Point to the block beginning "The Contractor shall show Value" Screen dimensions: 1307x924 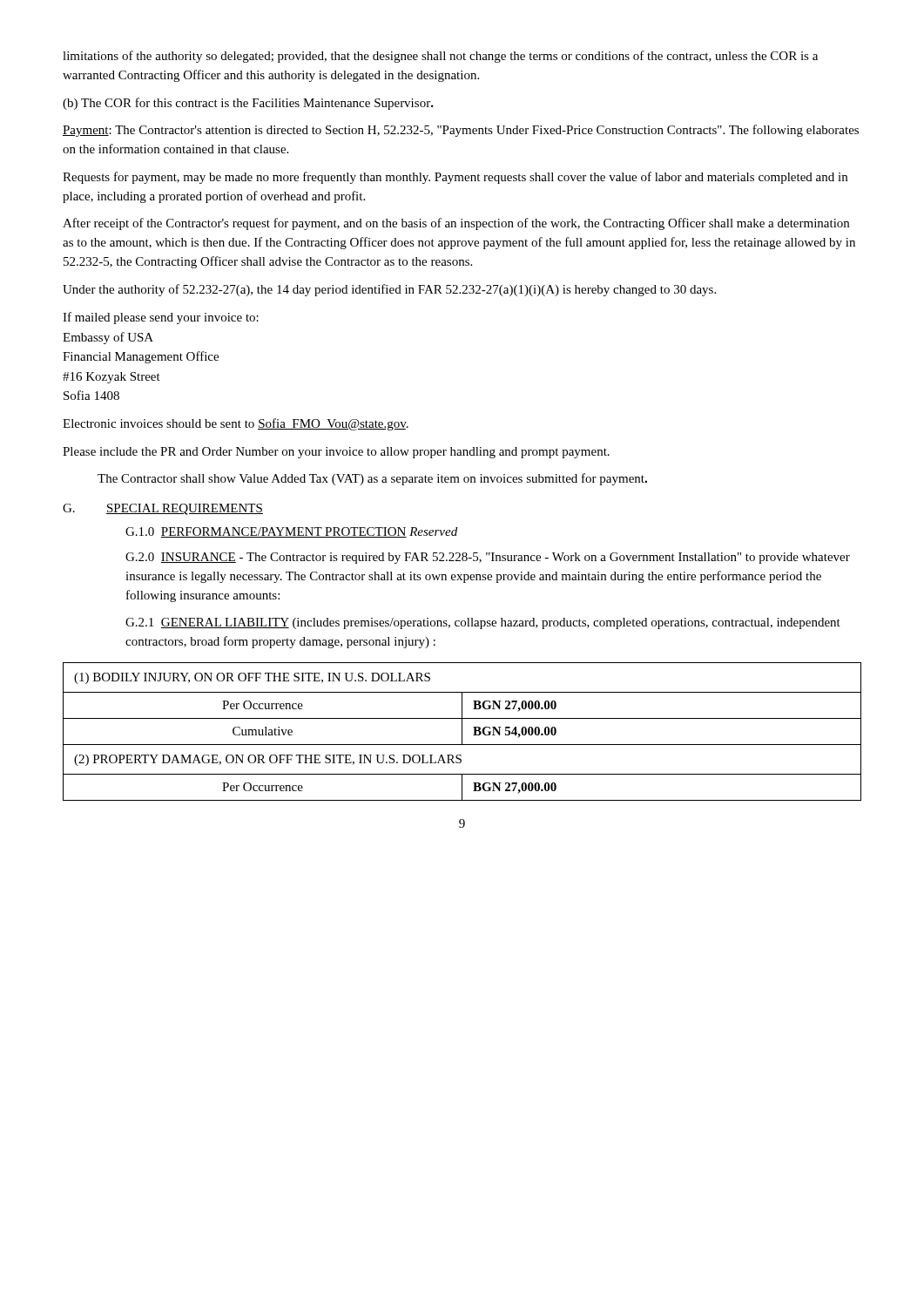click(479, 479)
